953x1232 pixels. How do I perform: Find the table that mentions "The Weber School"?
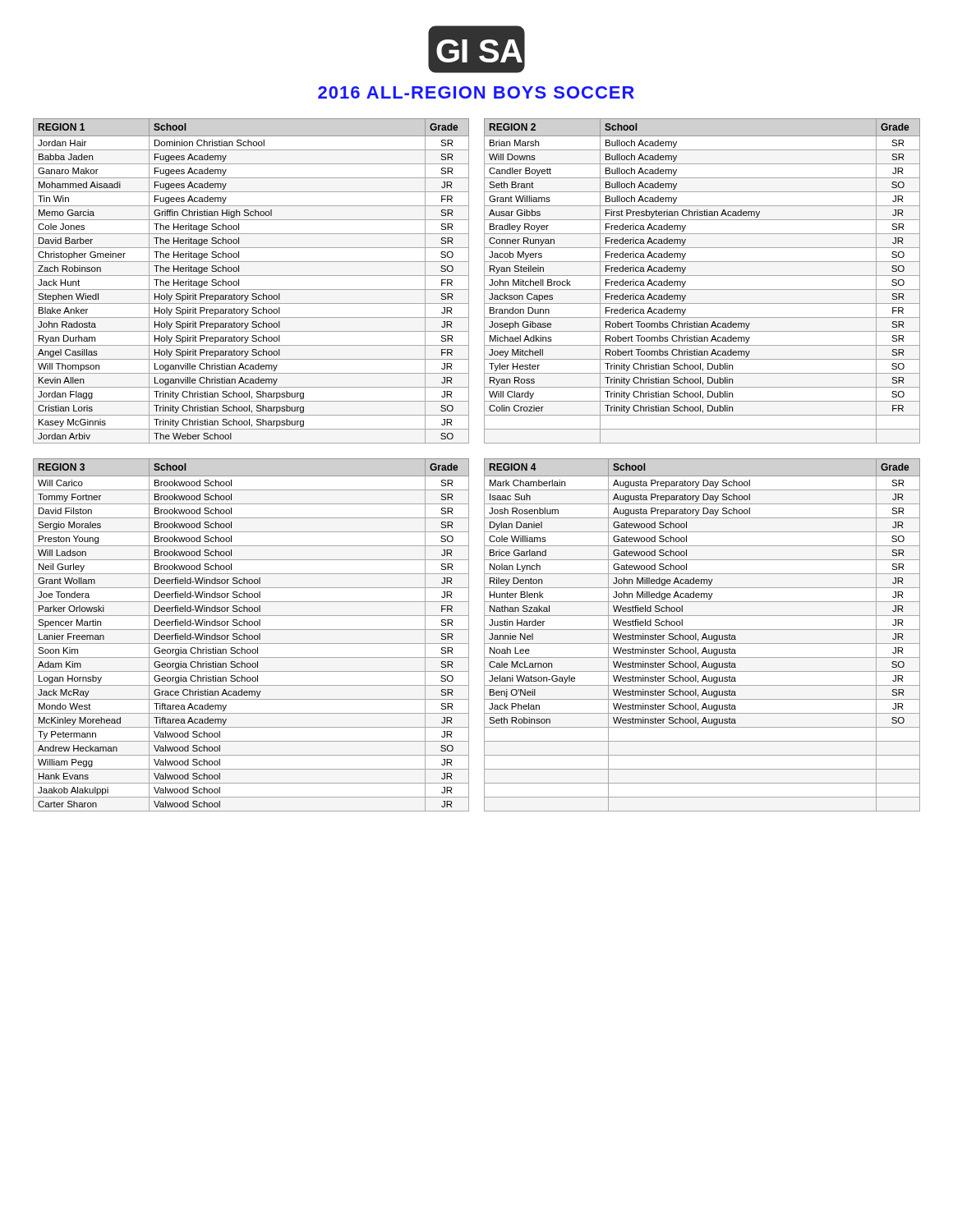point(251,281)
